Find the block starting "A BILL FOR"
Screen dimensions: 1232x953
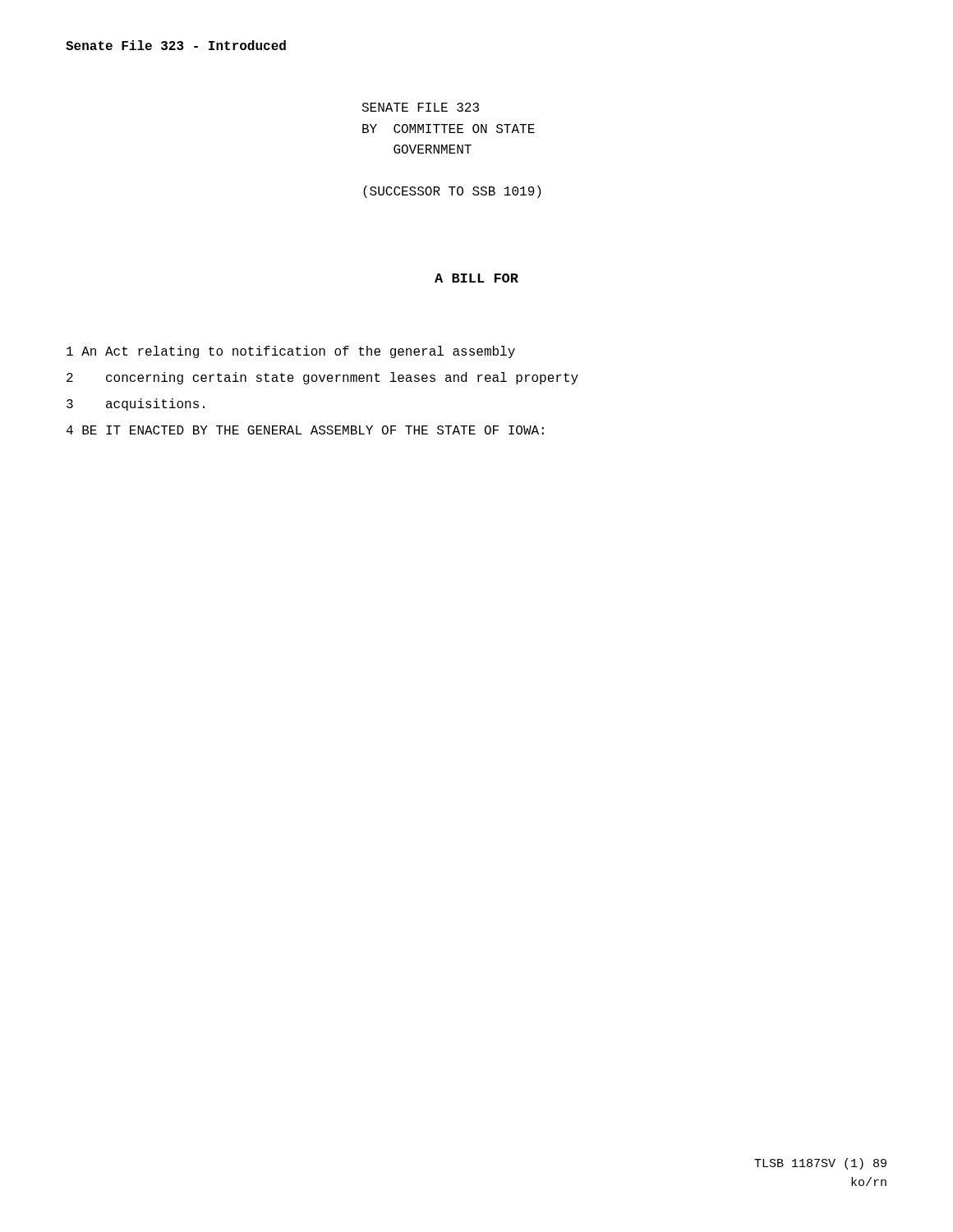point(476,279)
